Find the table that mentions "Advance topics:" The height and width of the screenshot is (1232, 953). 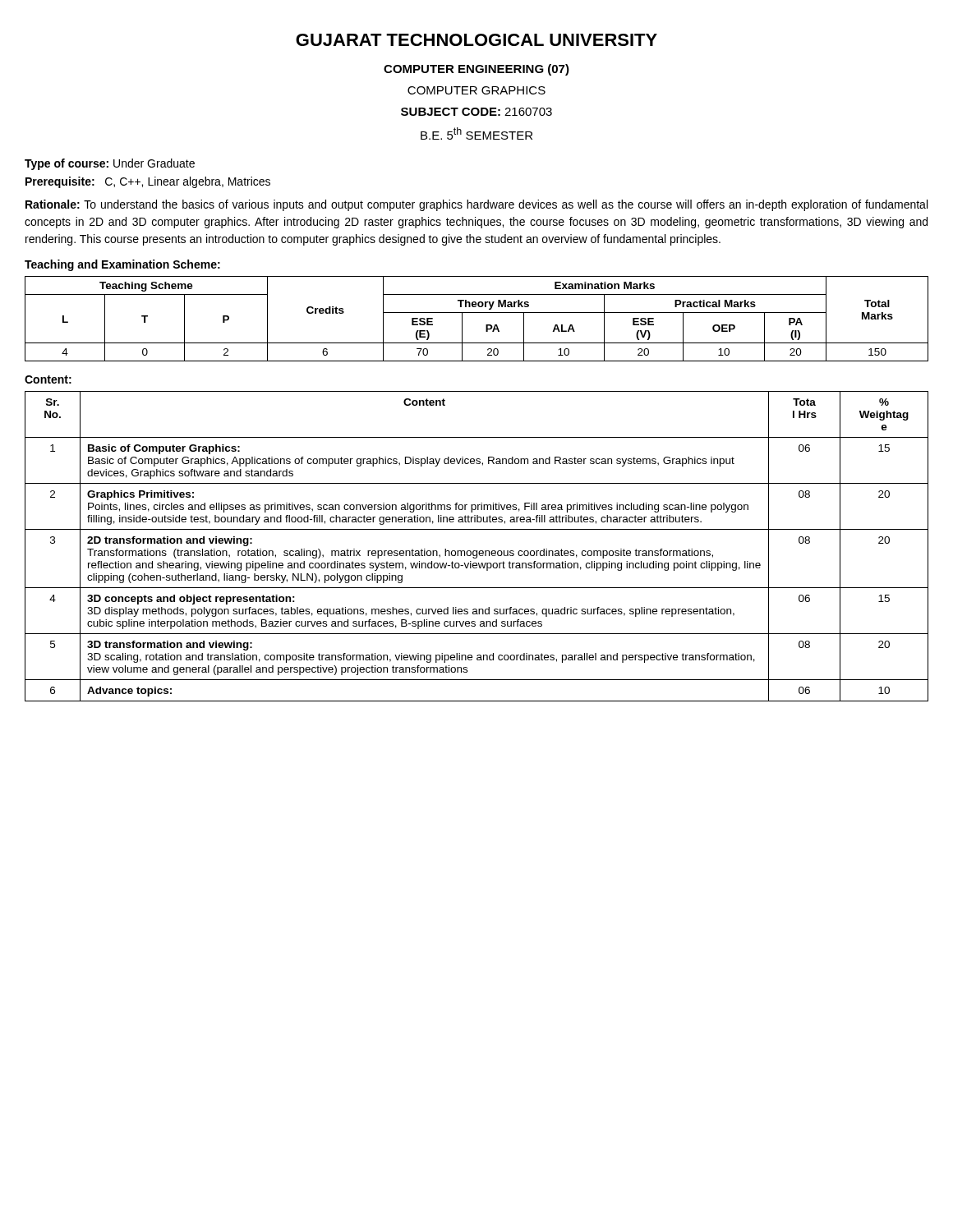(476, 546)
